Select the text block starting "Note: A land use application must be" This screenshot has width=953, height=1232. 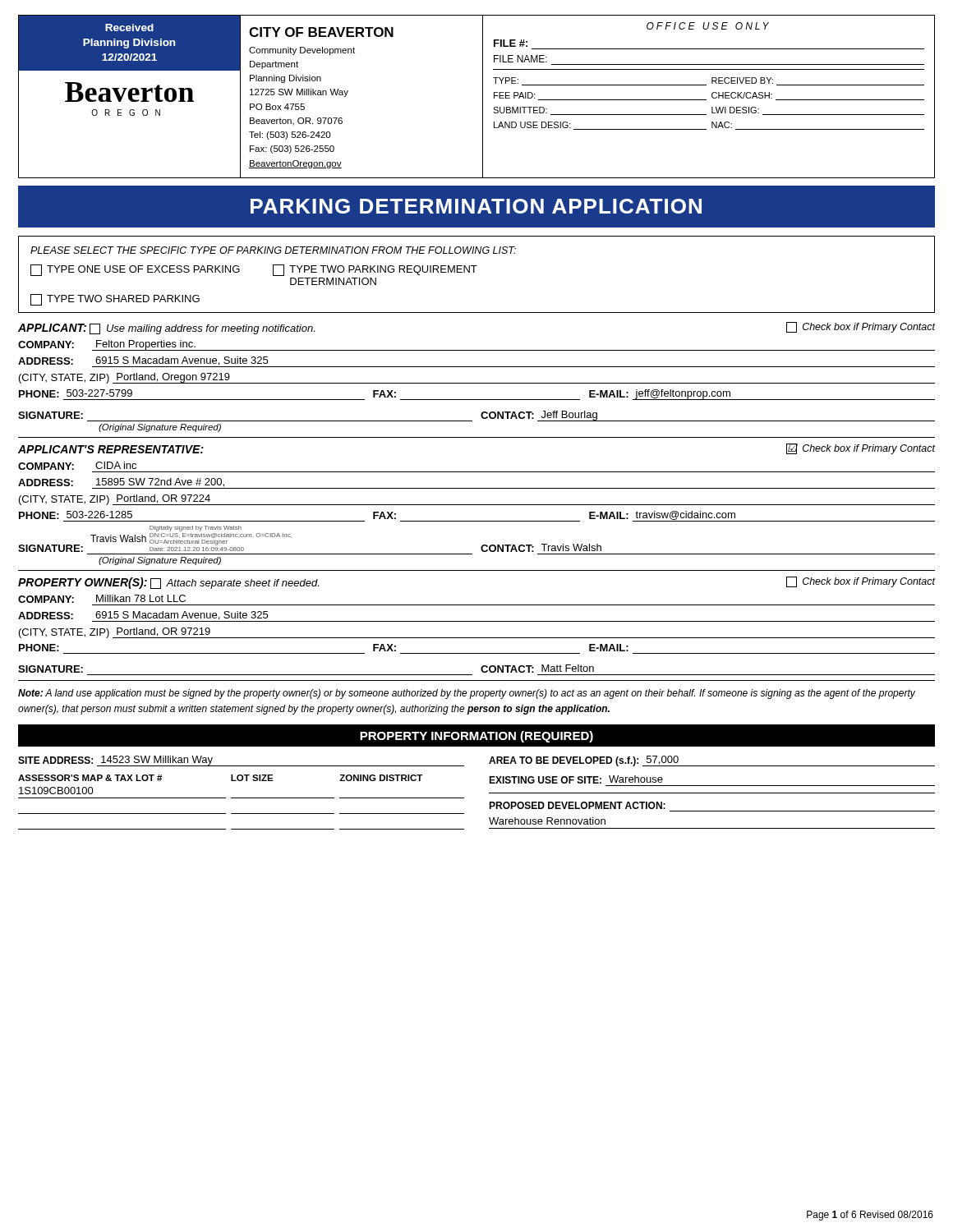pos(467,701)
